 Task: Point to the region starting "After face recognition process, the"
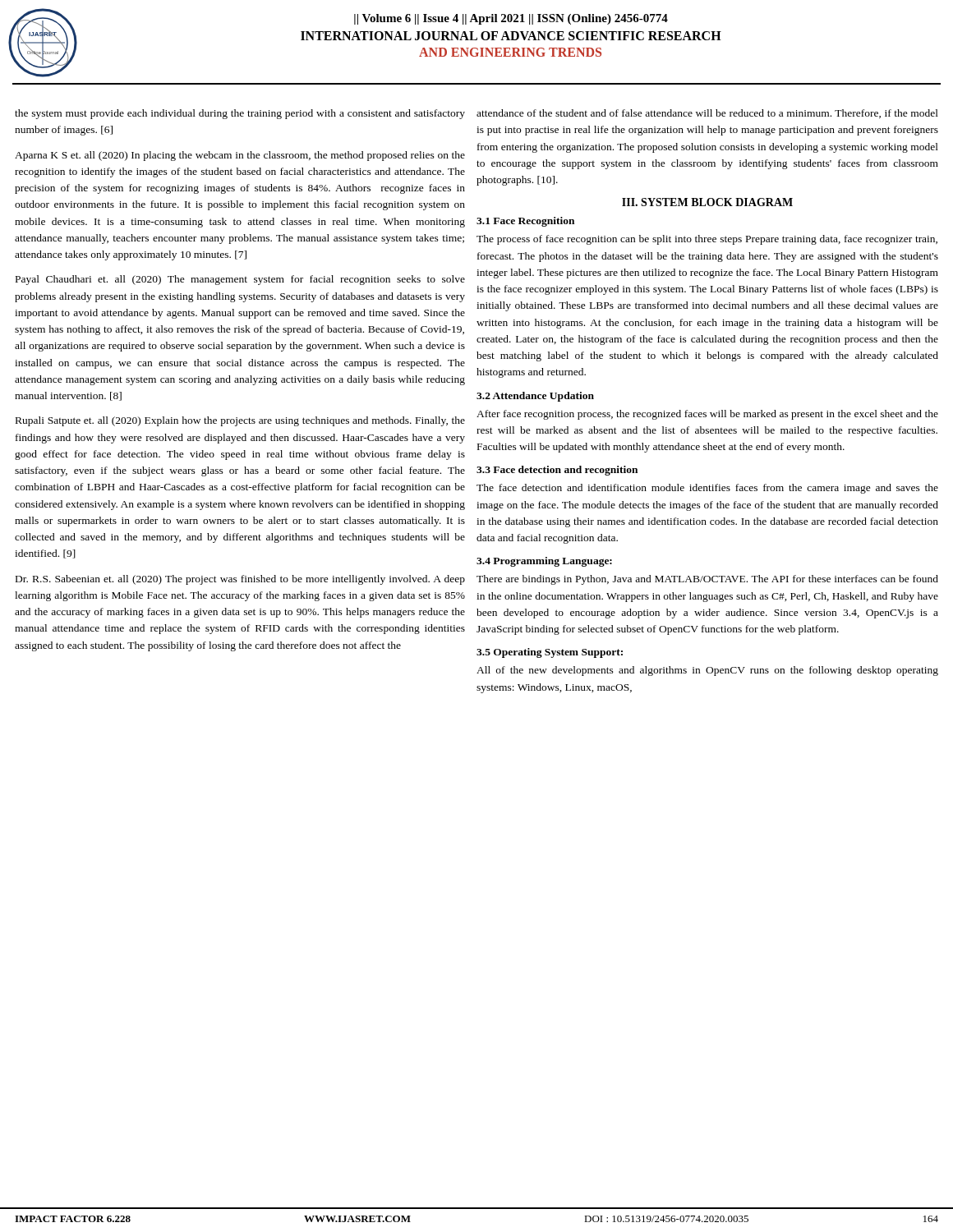707,430
